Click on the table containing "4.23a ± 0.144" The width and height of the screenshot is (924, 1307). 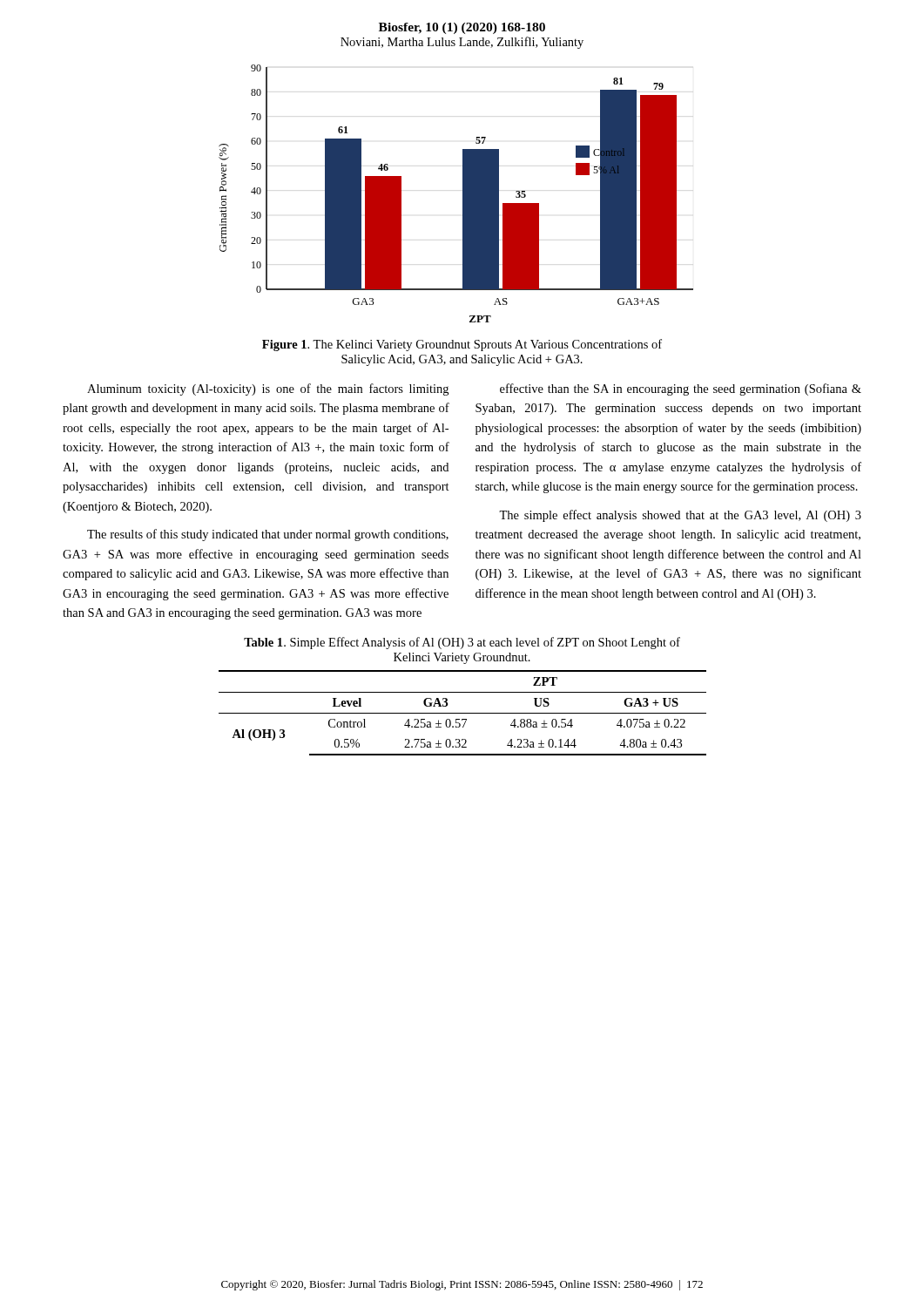[x=462, y=712]
